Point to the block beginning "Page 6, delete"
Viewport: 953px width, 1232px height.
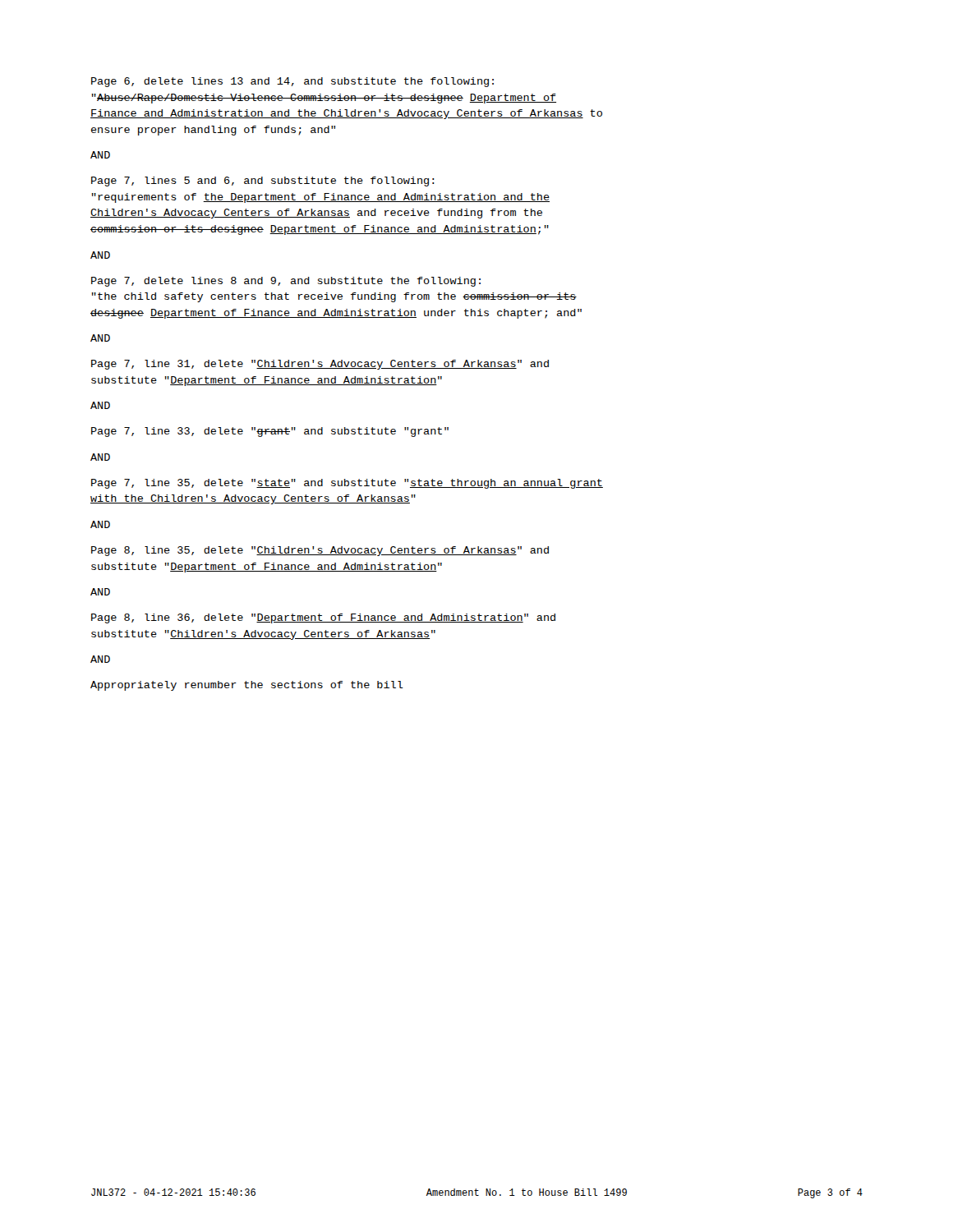point(347,106)
